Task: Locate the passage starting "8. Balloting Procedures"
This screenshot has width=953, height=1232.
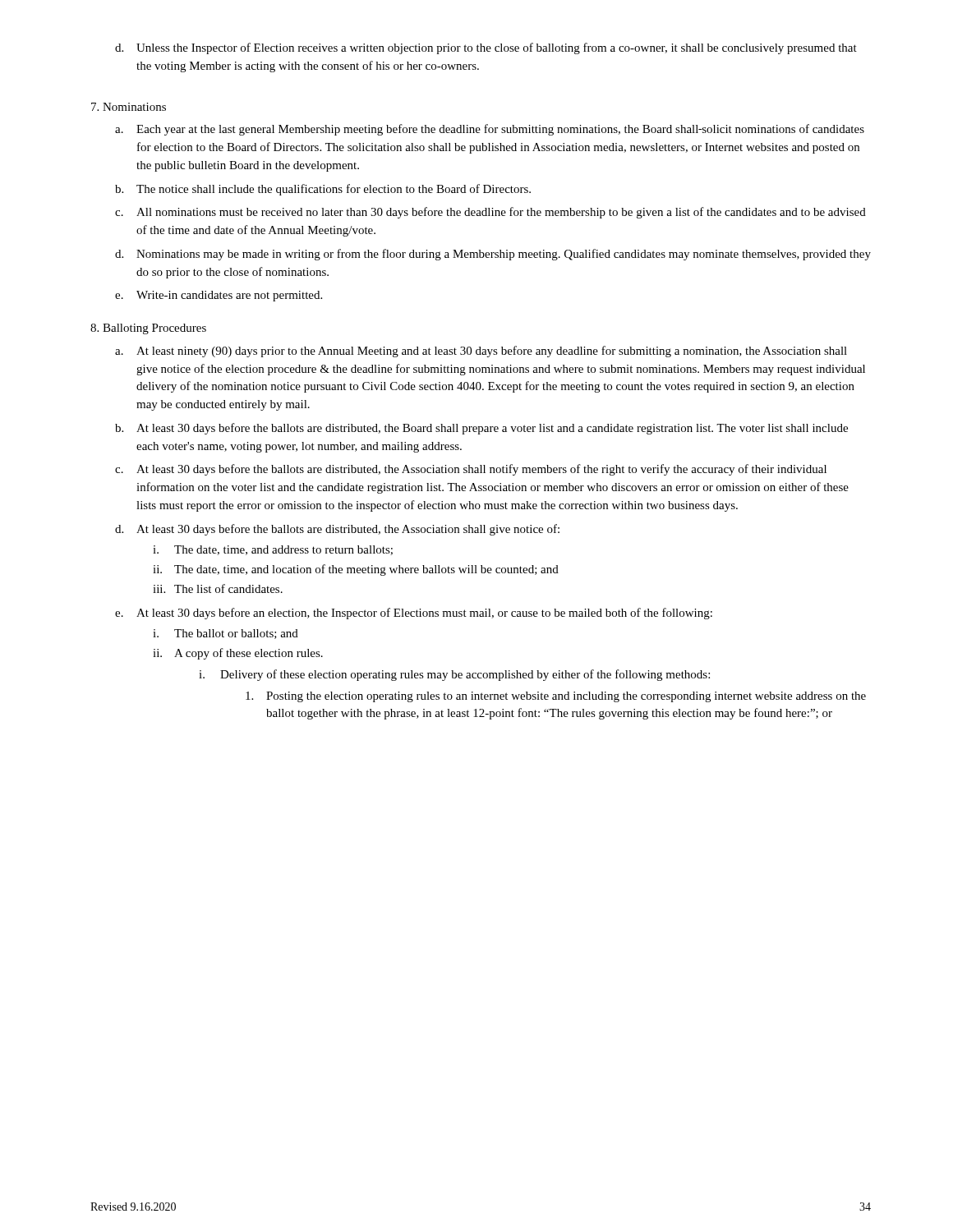Action: pyautogui.click(x=148, y=328)
